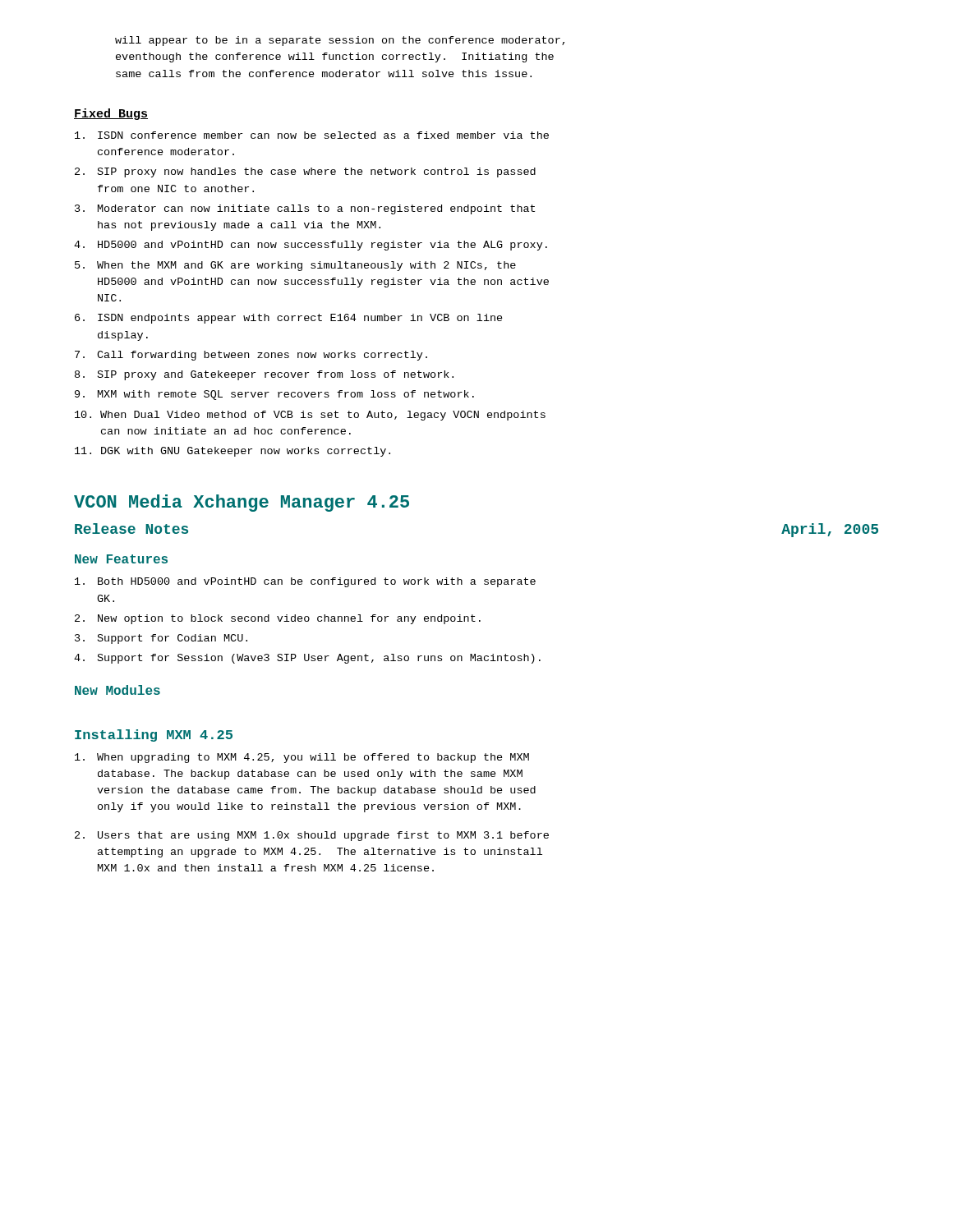Locate the block of text that opens with "11. DGK with"
Screen dimensions: 1232x953
(x=232, y=452)
